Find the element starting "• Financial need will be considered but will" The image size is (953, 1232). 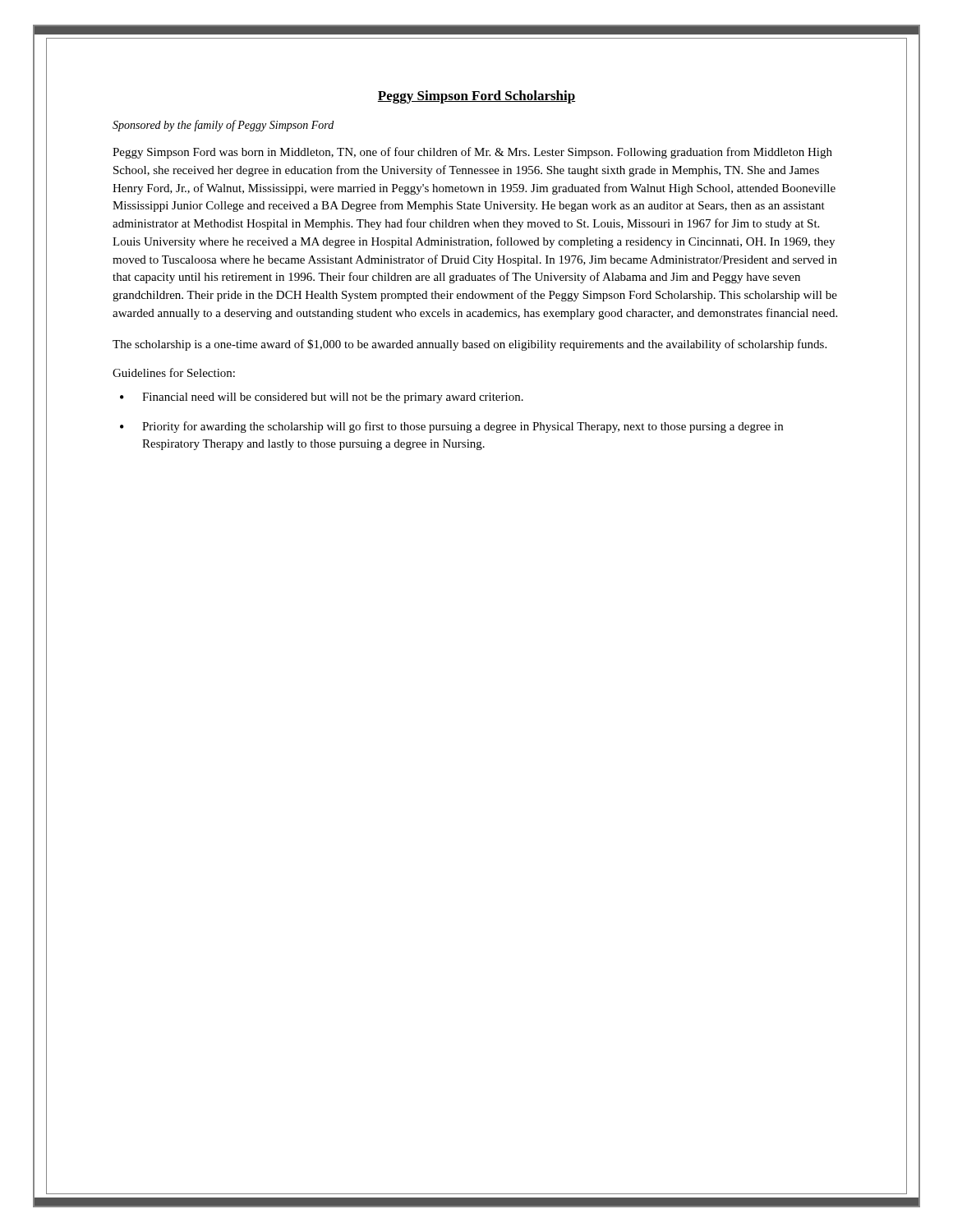(x=476, y=398)
